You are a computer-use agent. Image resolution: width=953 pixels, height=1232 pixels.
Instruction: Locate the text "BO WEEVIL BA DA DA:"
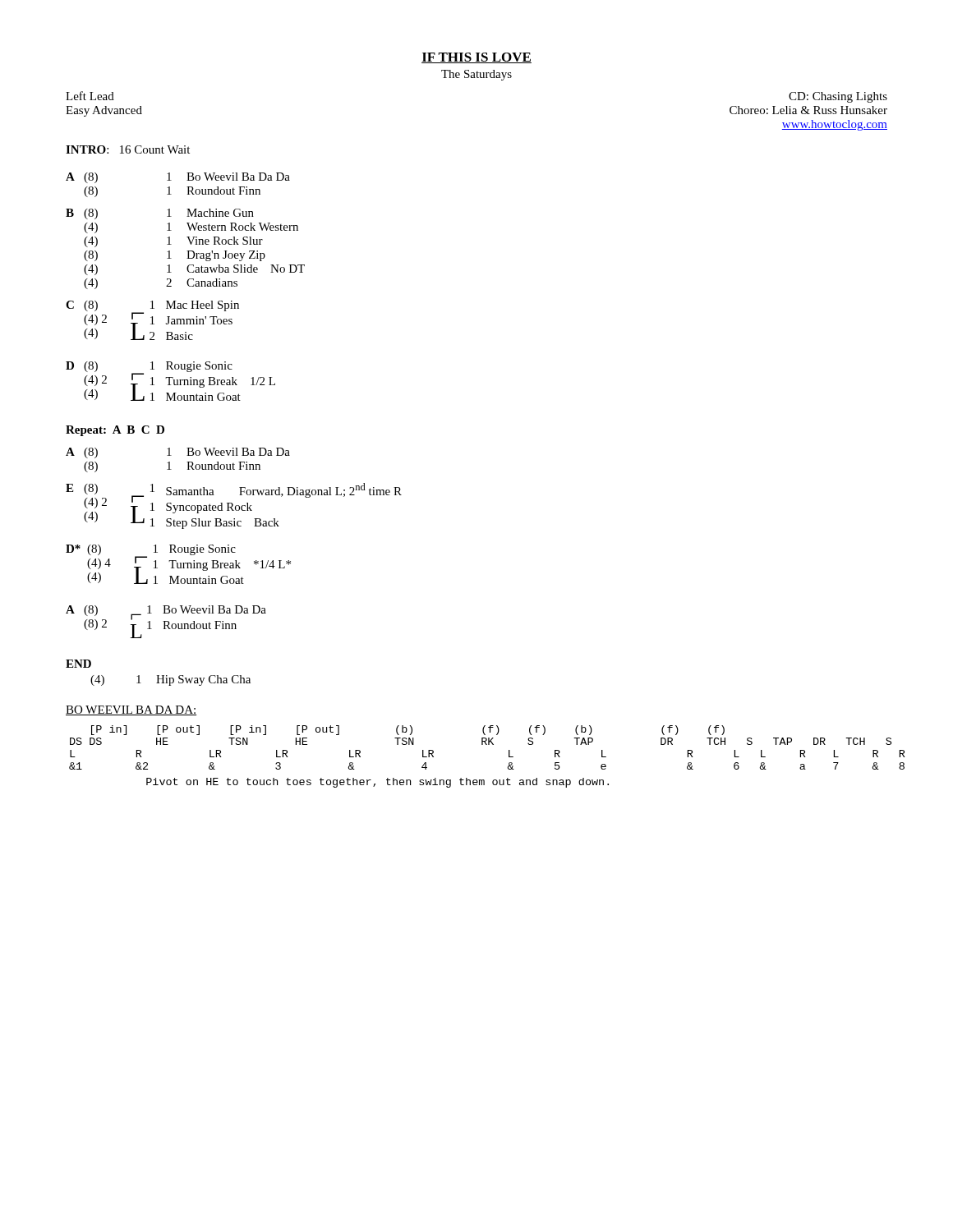pos(131,710)
